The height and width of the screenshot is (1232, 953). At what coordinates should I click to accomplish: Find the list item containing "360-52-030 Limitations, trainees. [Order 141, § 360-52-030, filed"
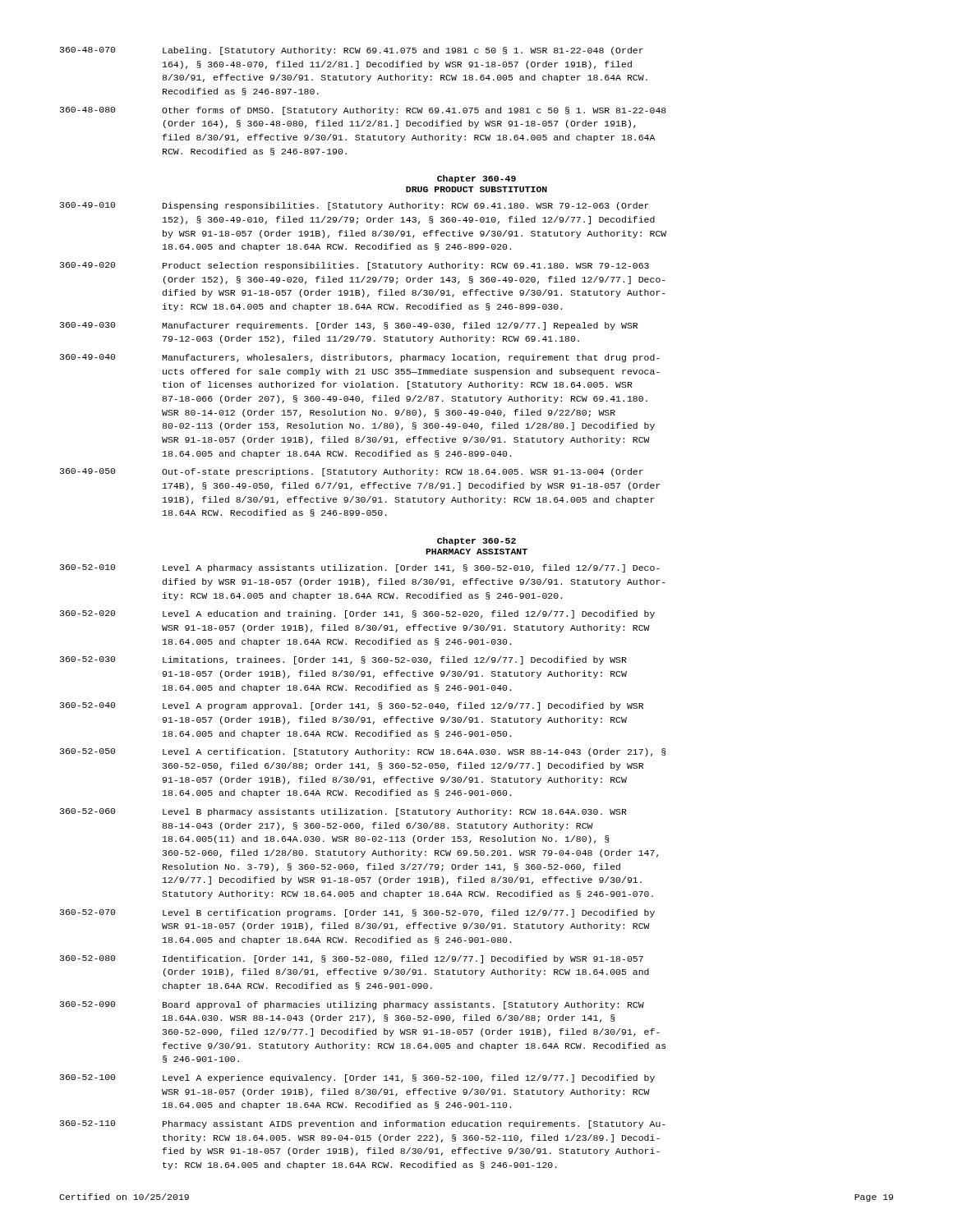(476, 674)
